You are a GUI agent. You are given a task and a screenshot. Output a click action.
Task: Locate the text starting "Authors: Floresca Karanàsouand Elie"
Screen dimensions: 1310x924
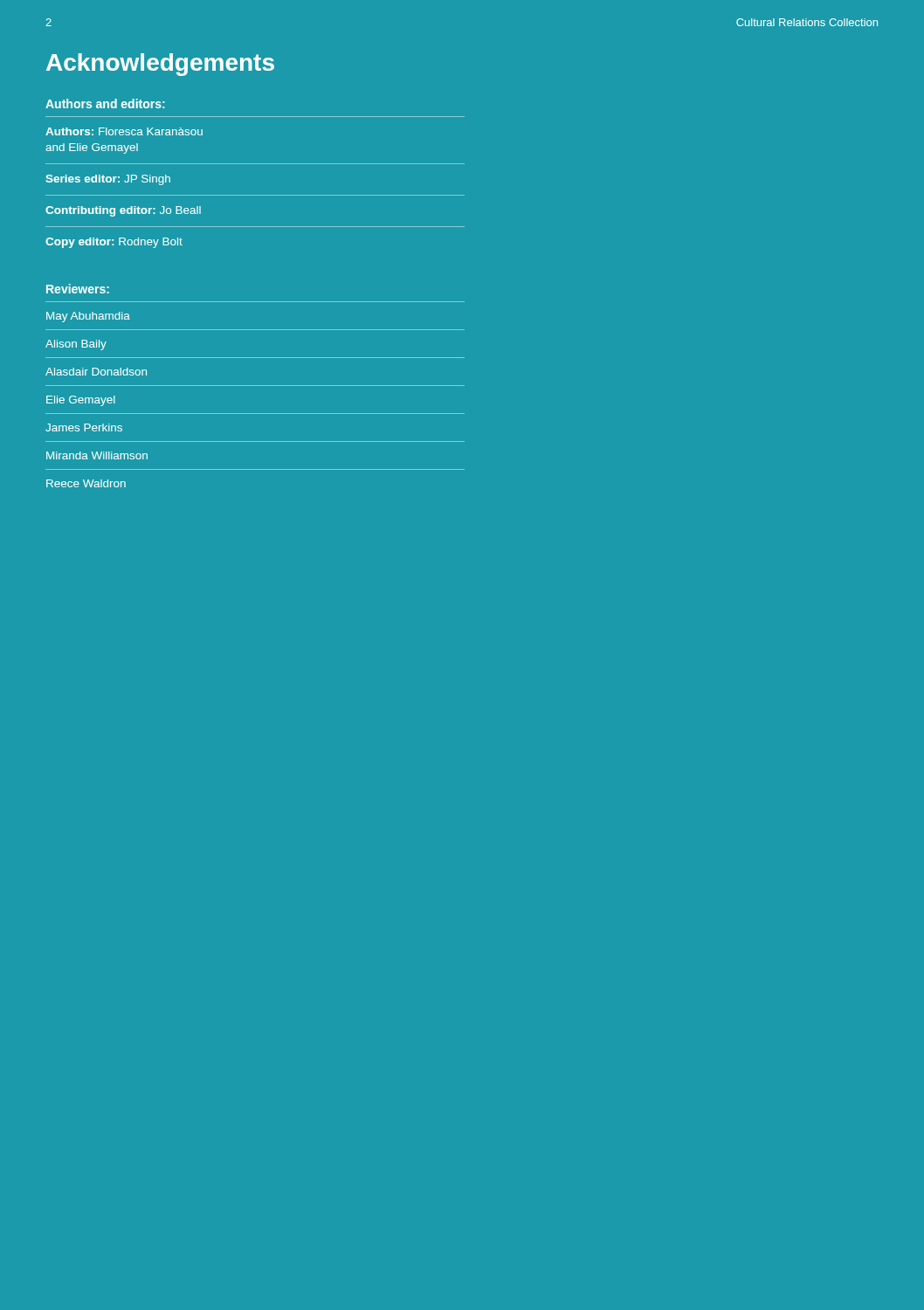124,139
